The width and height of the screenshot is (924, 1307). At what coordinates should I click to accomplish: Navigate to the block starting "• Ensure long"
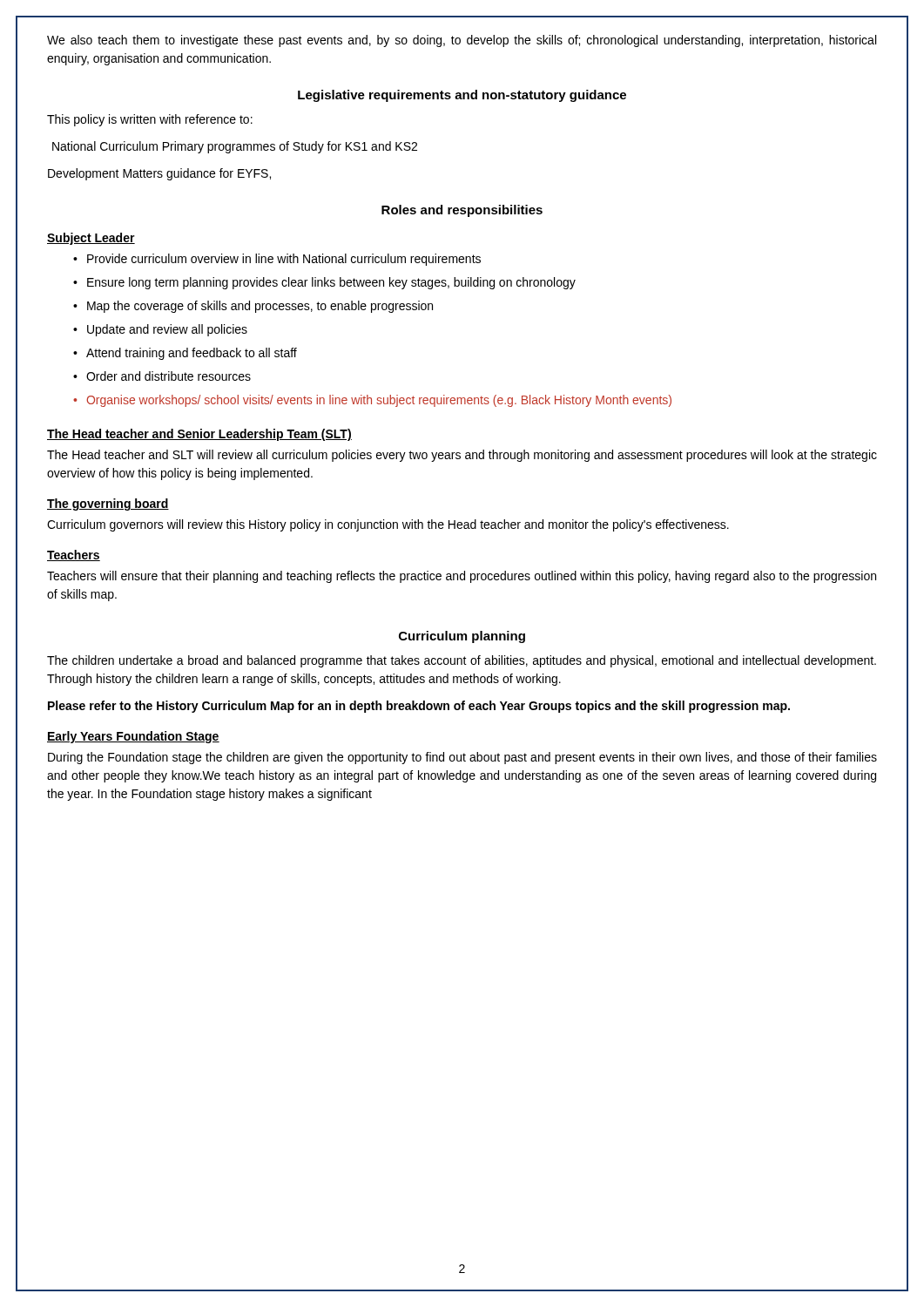click(x=475, y=283)
